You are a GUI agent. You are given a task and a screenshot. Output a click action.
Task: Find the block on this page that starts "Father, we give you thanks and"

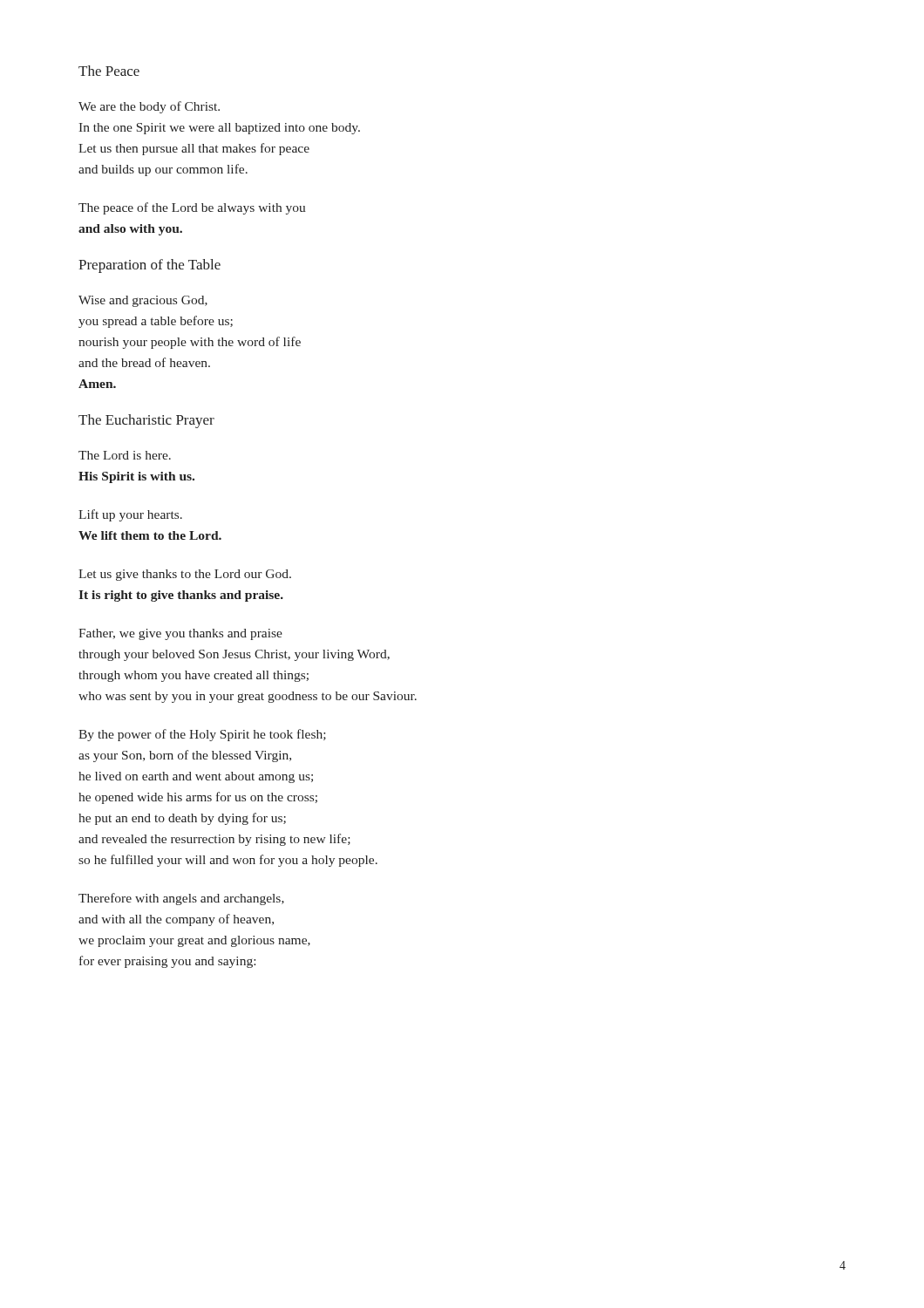[x=375, y=665]
